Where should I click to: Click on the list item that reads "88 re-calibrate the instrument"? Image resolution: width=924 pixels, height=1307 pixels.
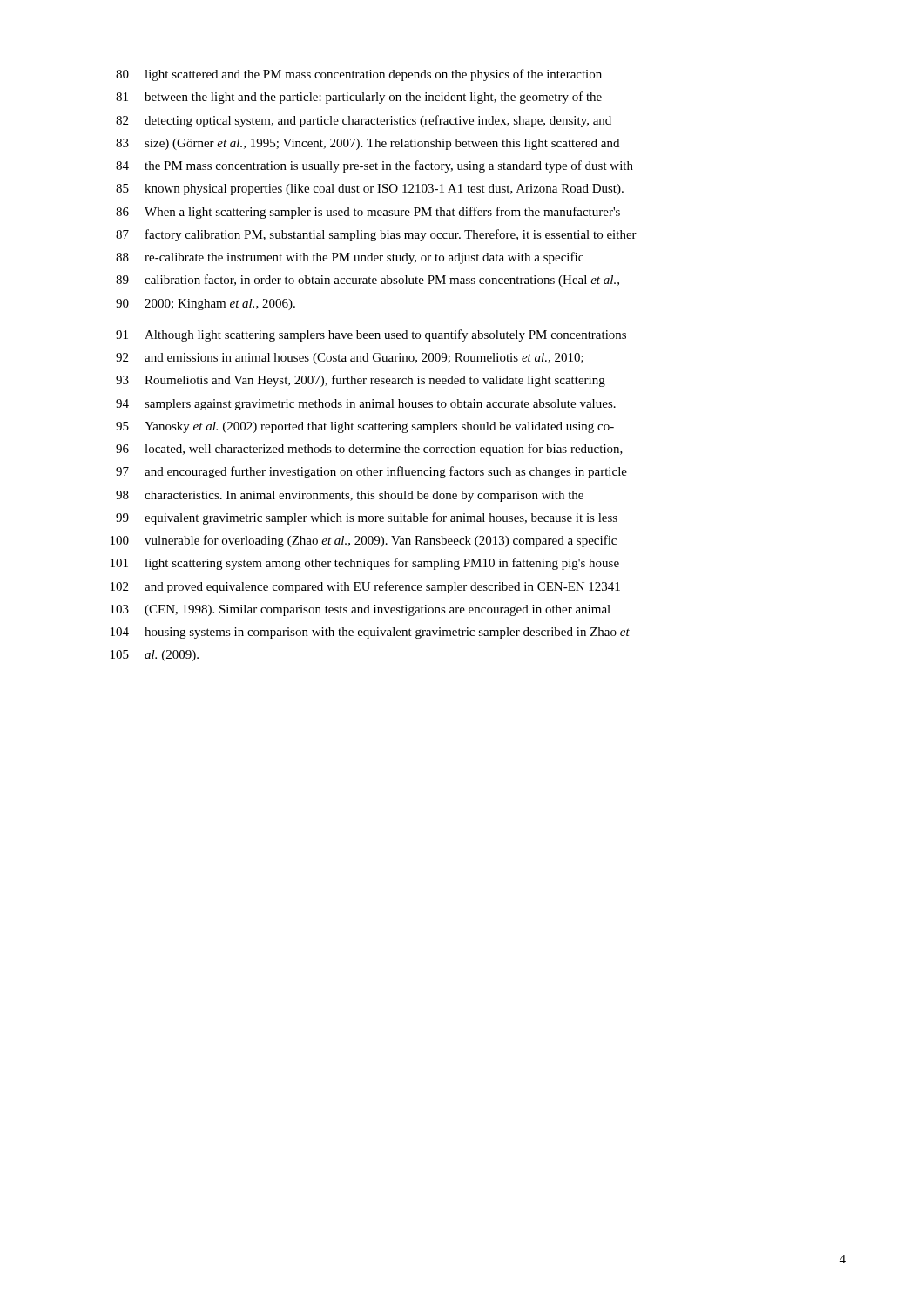340,257
